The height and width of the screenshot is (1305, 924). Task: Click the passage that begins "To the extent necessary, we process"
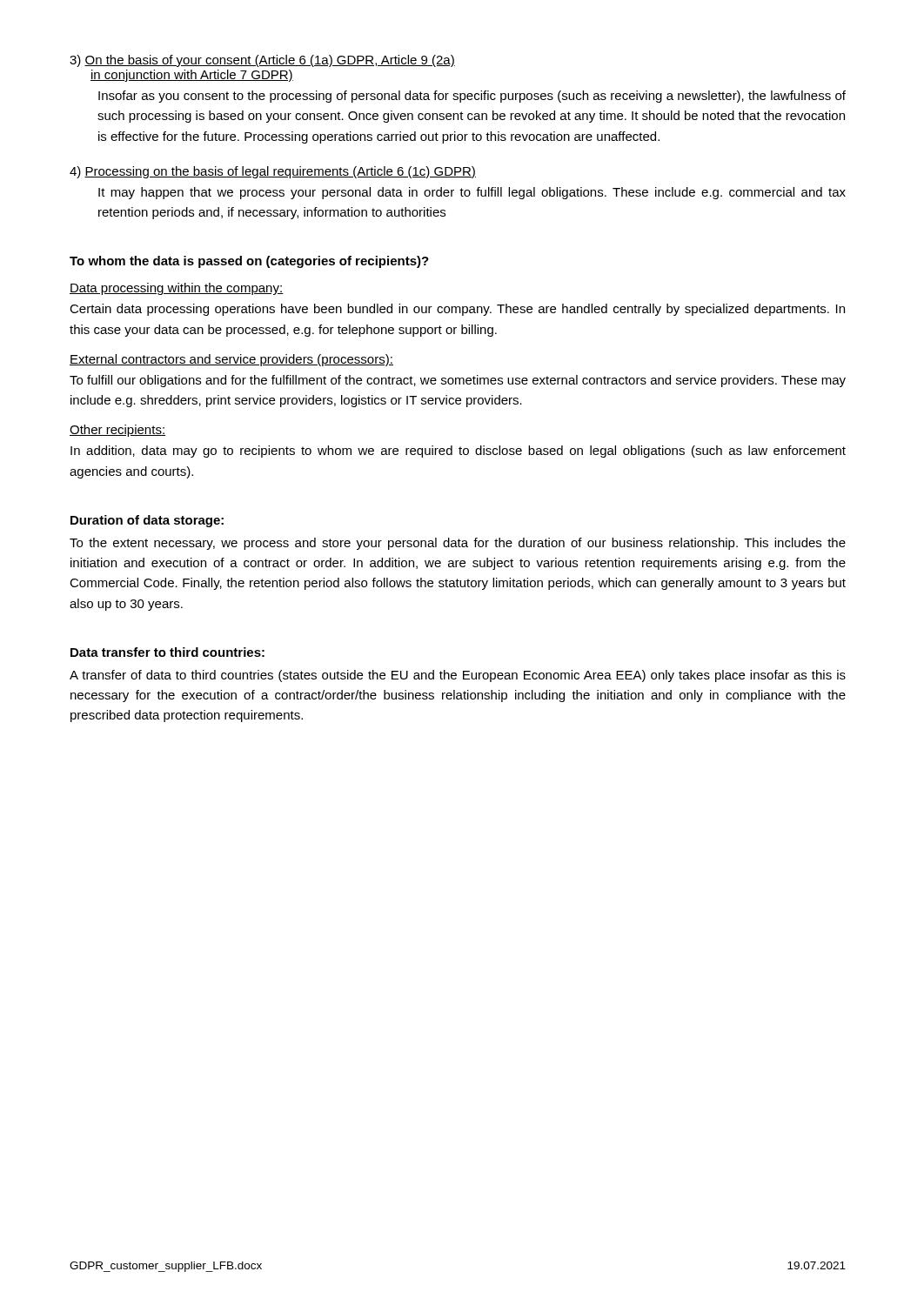point(458,573)
